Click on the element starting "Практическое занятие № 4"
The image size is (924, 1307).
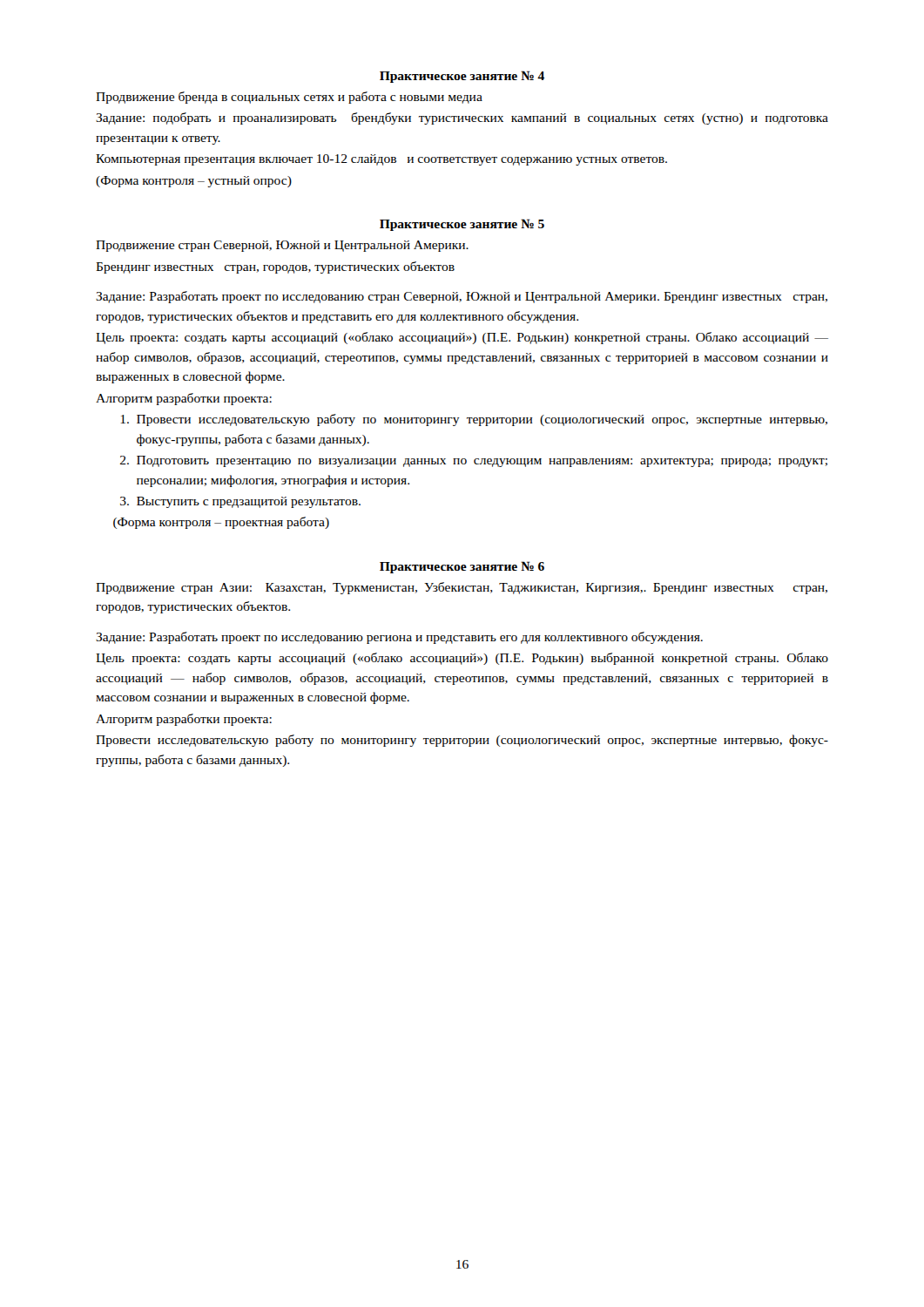462,75
